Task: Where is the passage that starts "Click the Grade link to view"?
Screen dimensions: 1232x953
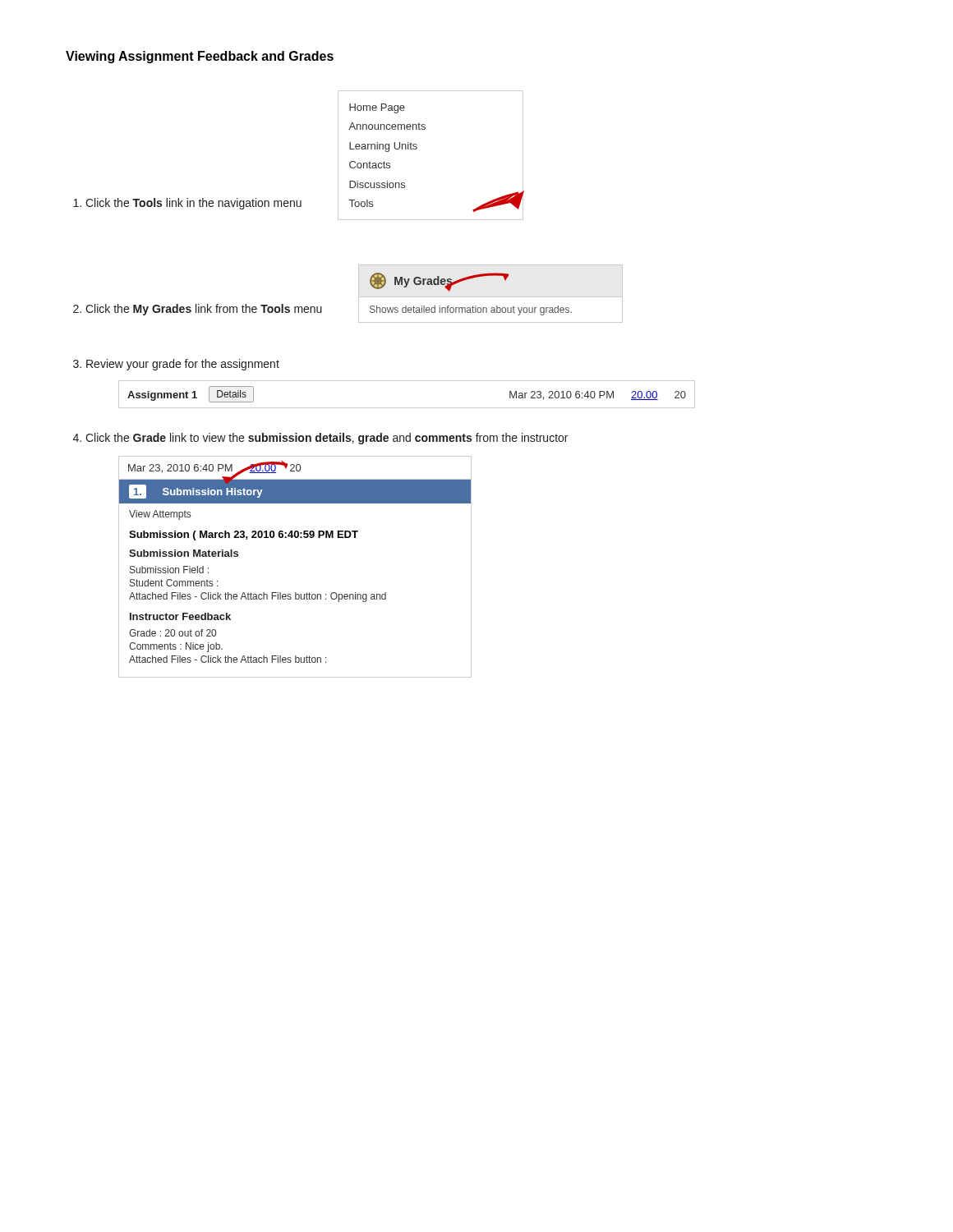Action: 327,438
